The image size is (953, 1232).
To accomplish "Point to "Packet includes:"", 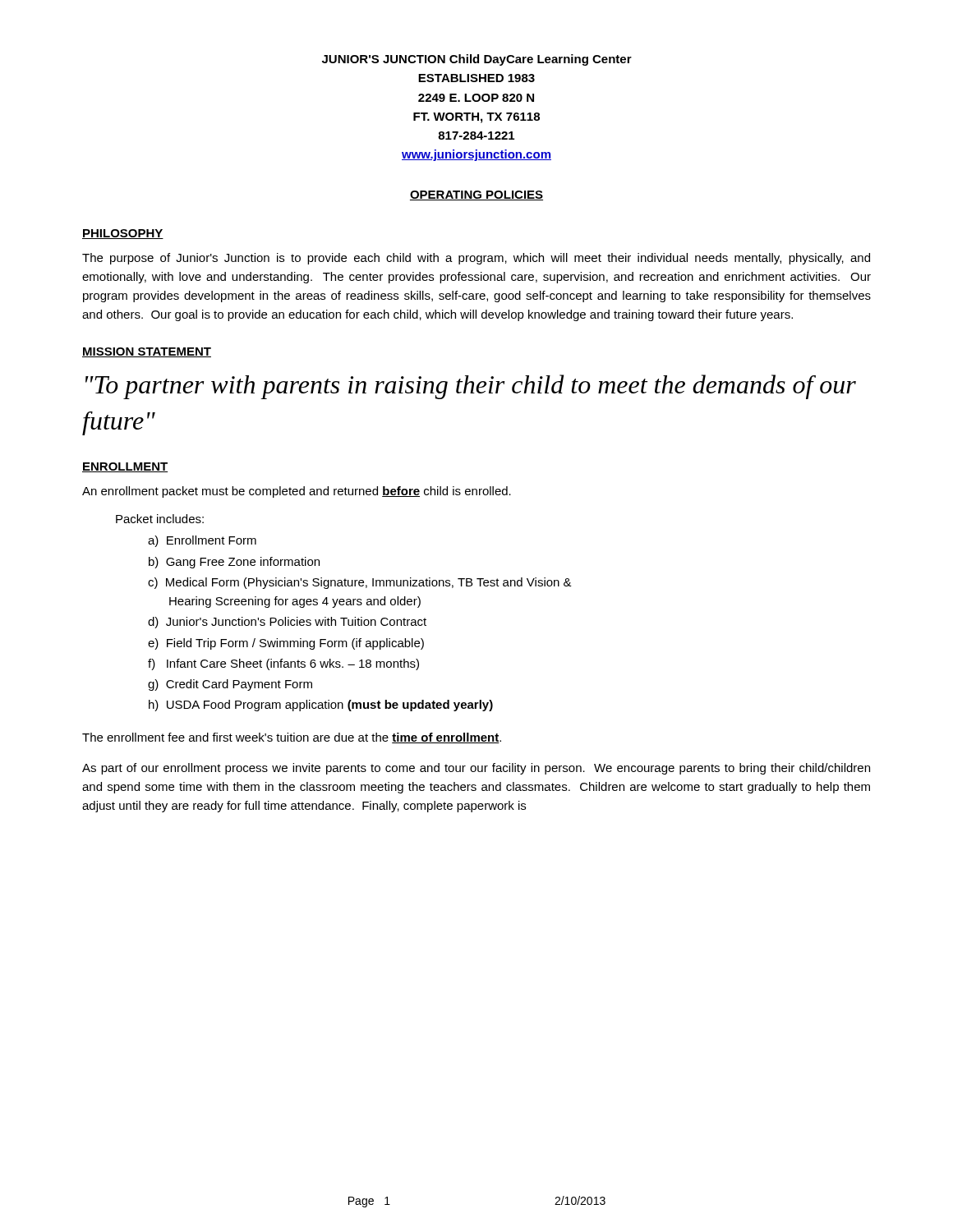I will pyautogui.click(x=160, y=519).
